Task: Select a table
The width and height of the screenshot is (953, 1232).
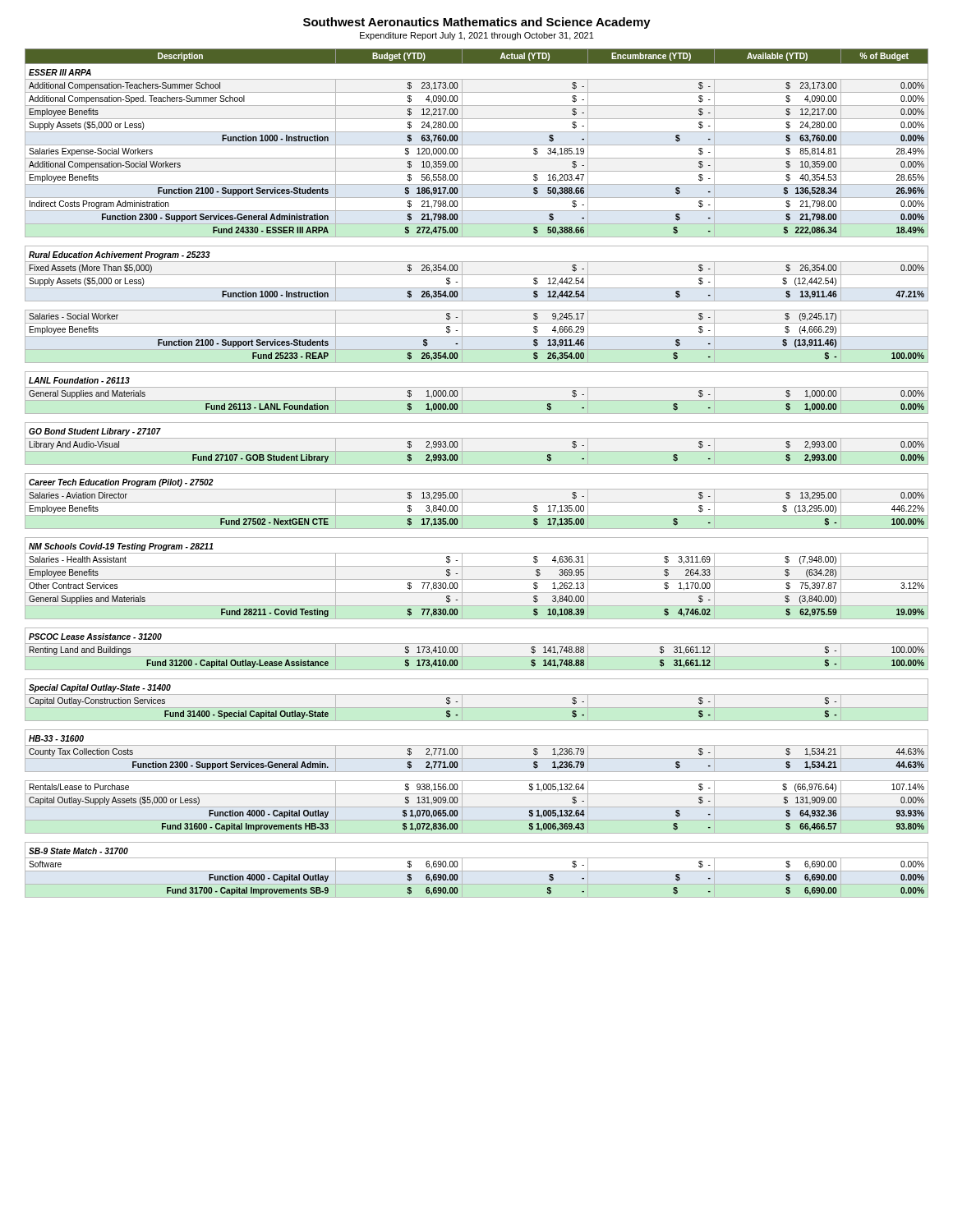Action: pos(476,477)
